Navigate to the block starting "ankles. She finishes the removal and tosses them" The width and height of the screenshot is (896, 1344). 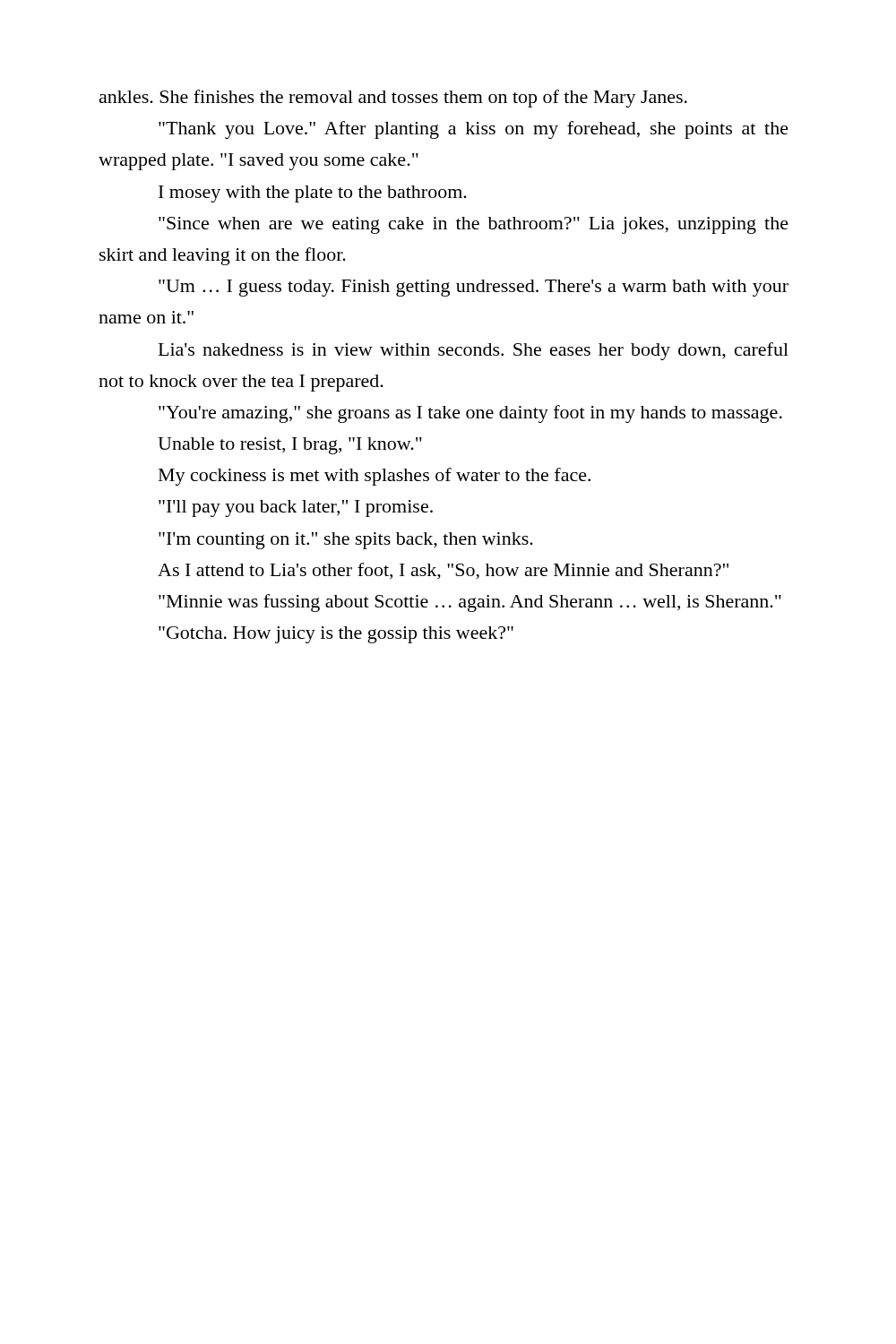(x=444, y=364)
